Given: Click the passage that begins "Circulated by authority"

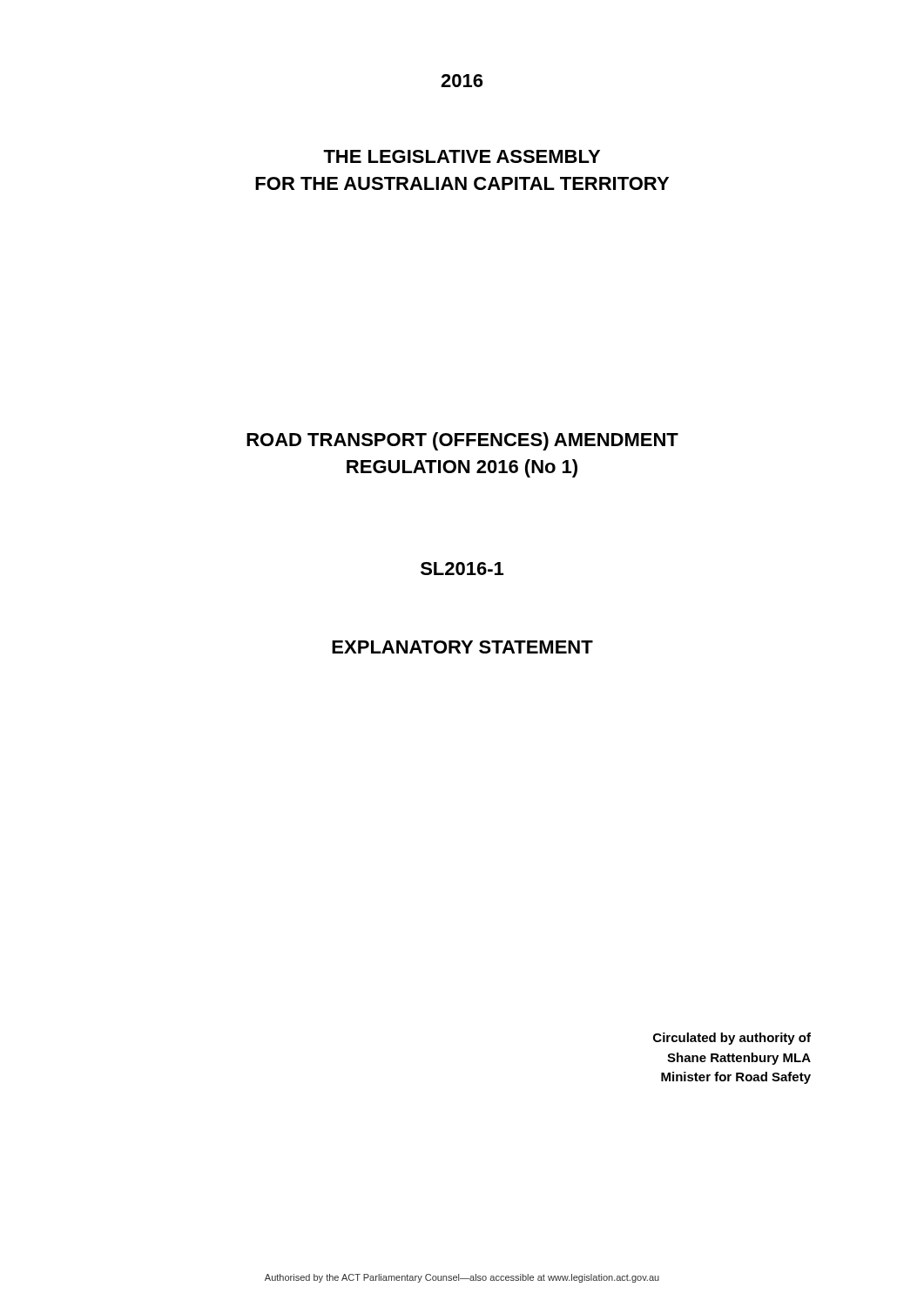Looking at the screenshot, I should pyautogui.click(x=732, y=1057).
